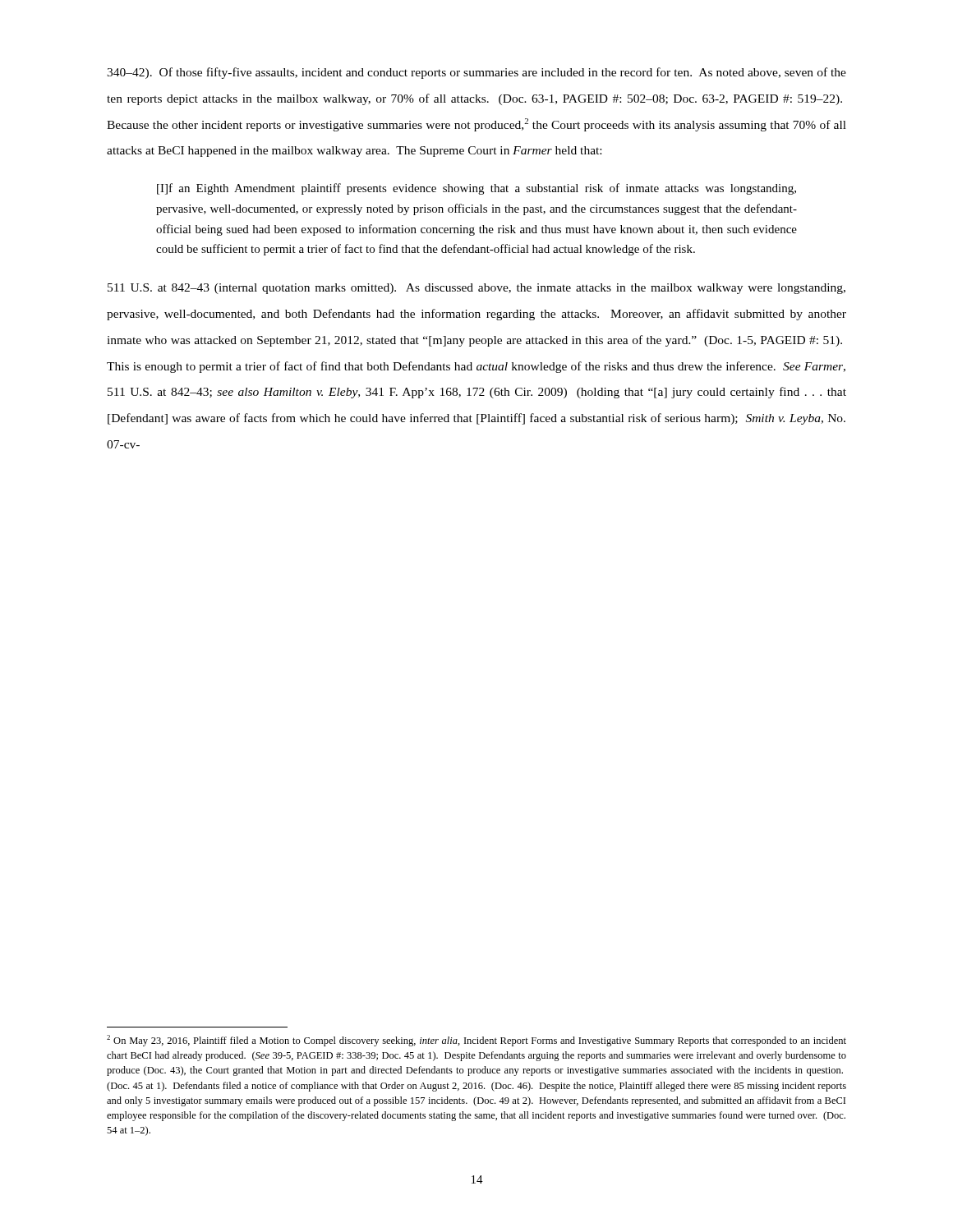Navigate to the text starting "511 U.S. at 842–43 (internal quotation marks omitted)."
The height and width of the screenshot is (1232, 953).
tap(476, 366)
